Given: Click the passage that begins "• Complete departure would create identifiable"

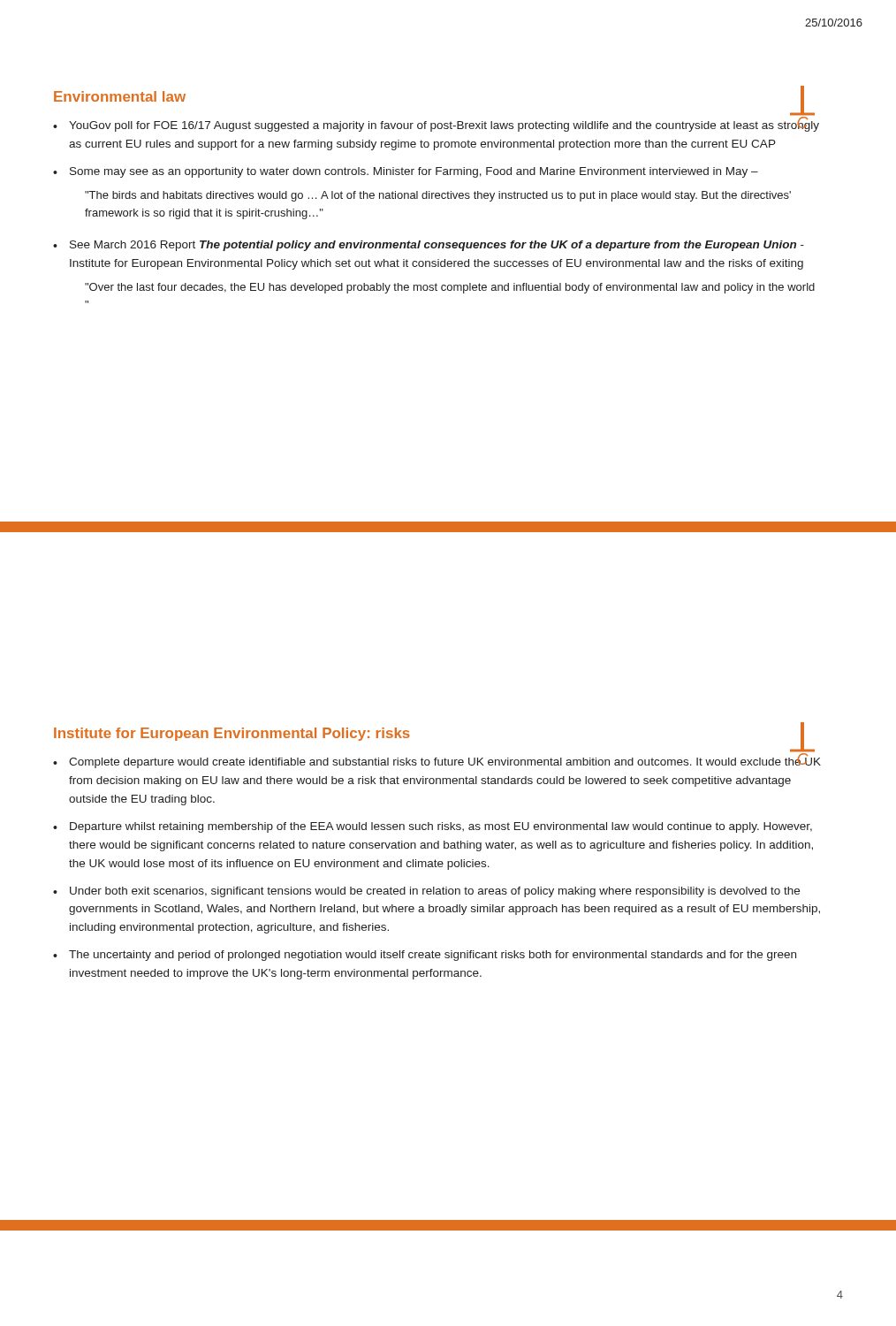Looking at the screenshot, I should click(437, 781).
